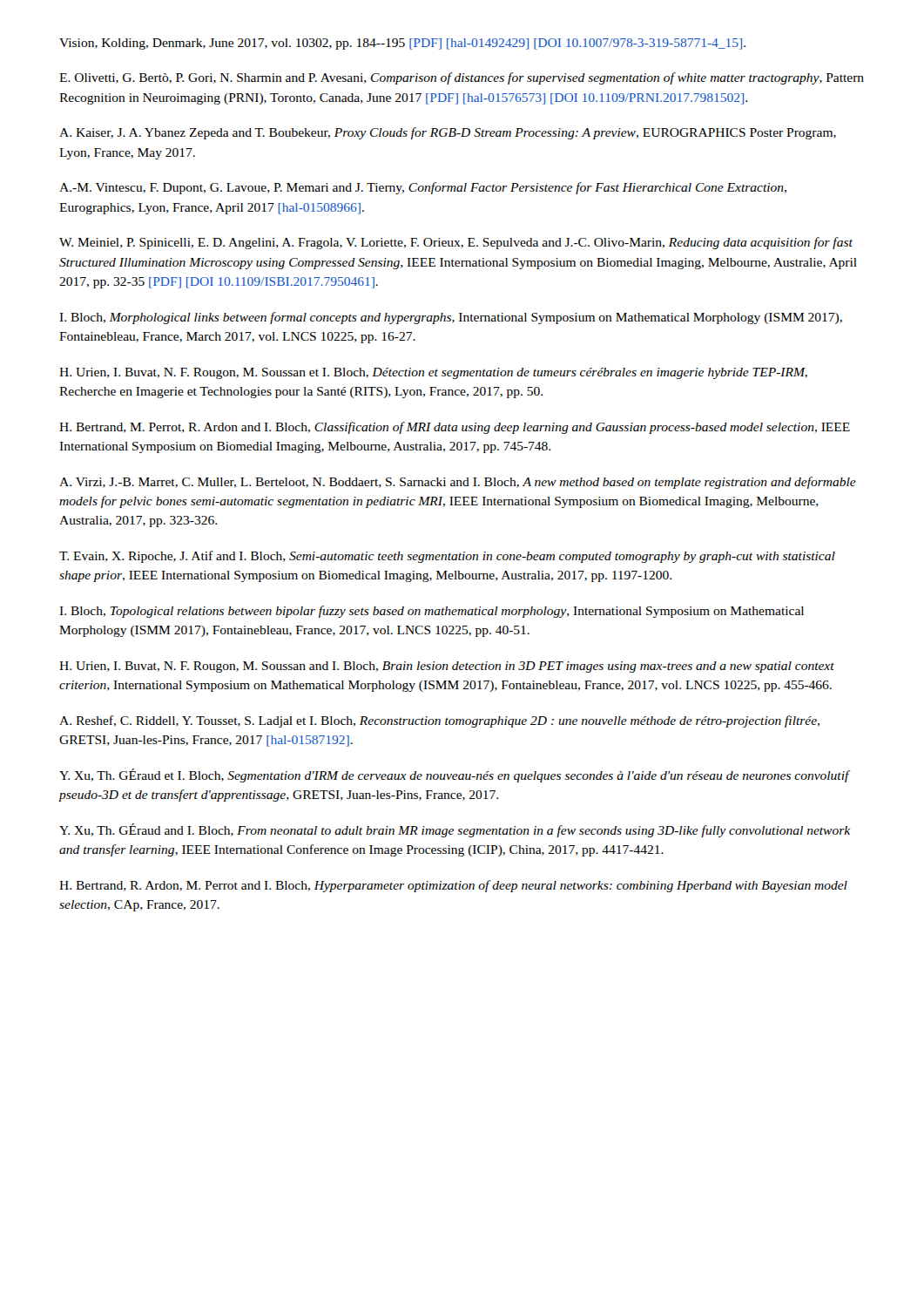This screenshot has width=924, height=1307.
Task: Locate the list item with the text "Y. Xu, Th. GÉraud et I. Bloch,"
Action: pyautogui.click(x=454, y=785)
